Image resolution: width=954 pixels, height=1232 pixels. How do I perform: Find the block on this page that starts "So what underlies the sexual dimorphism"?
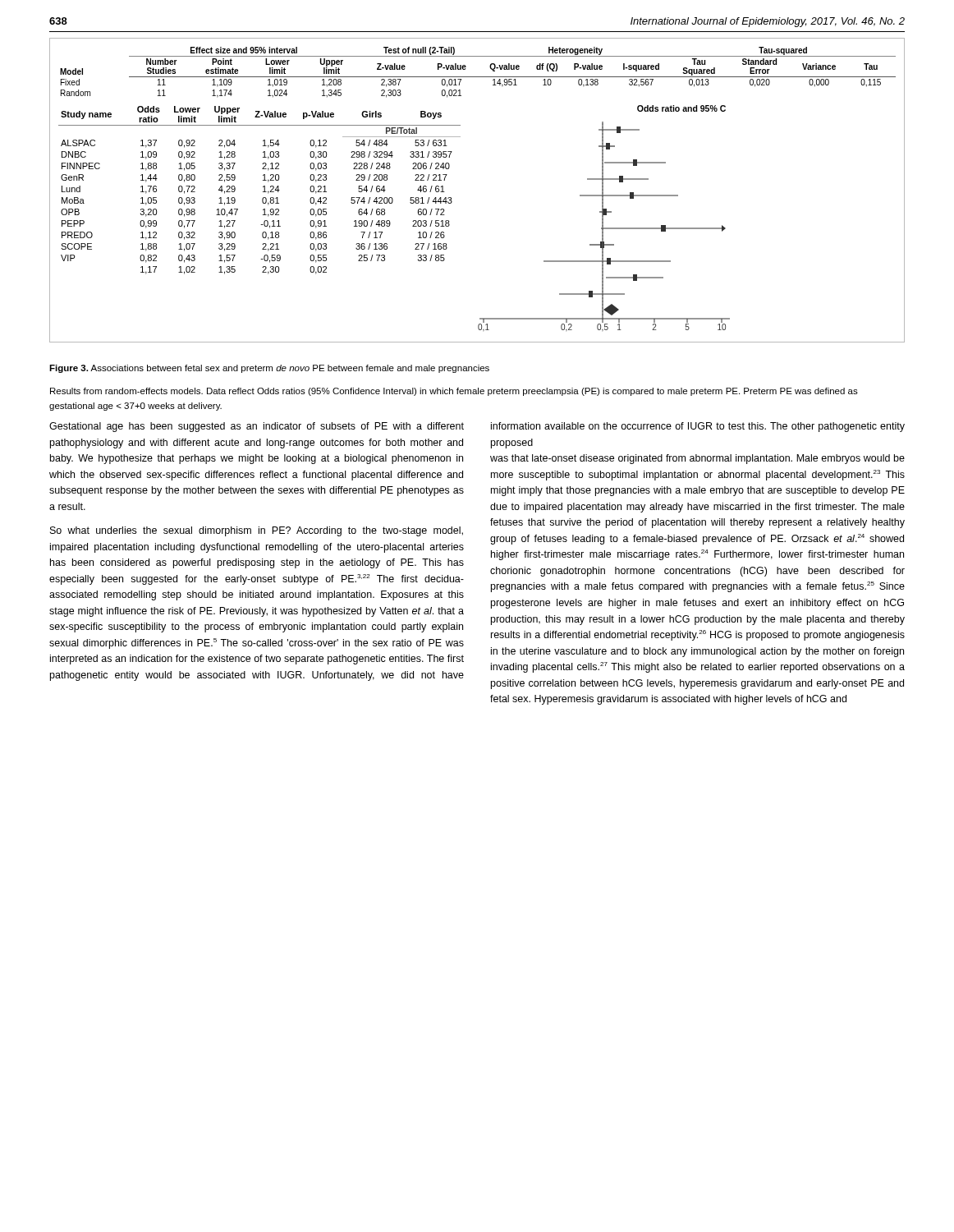tap(251, 427)
